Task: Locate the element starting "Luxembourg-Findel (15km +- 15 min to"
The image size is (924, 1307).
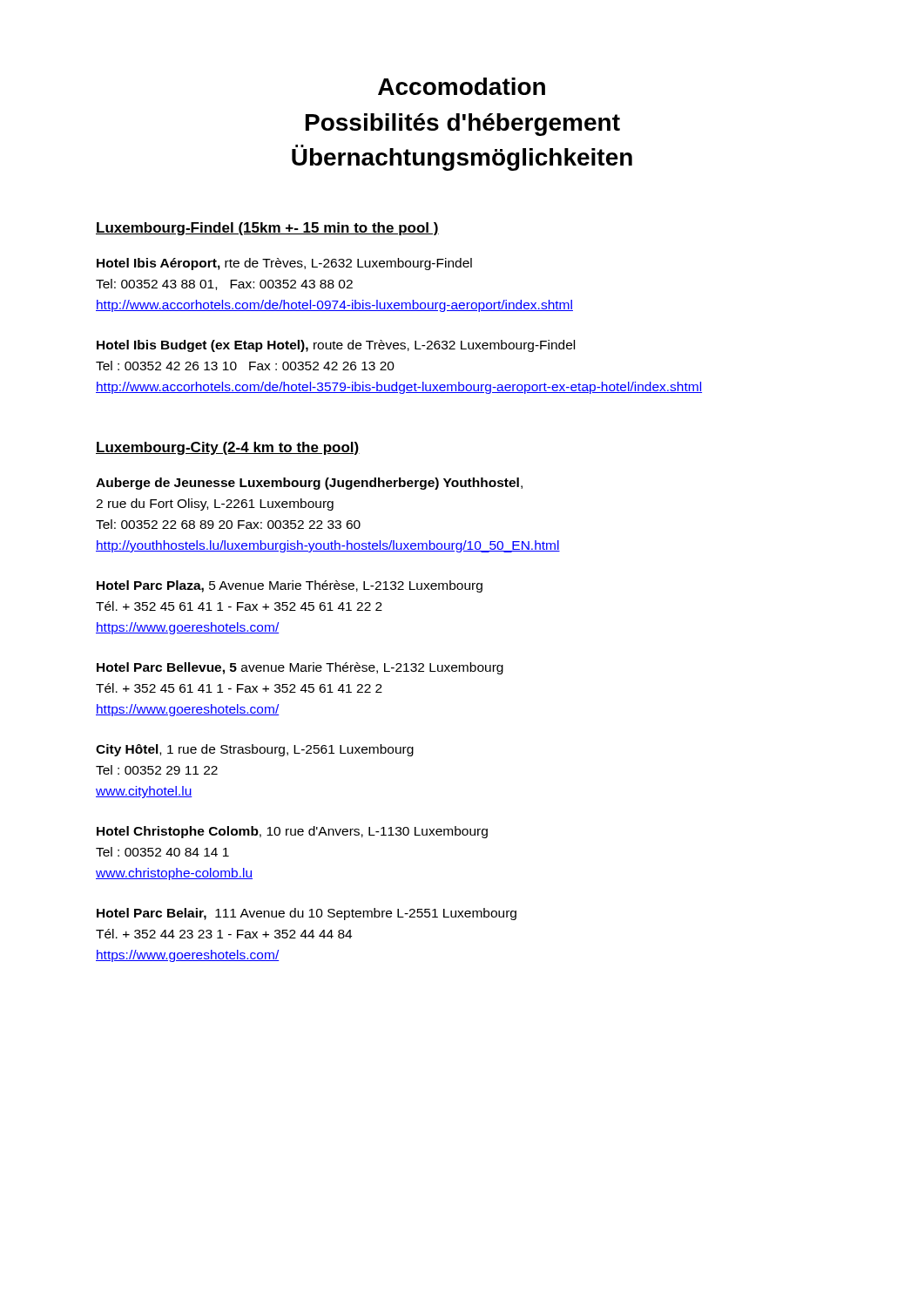Action: click(267, 228)
